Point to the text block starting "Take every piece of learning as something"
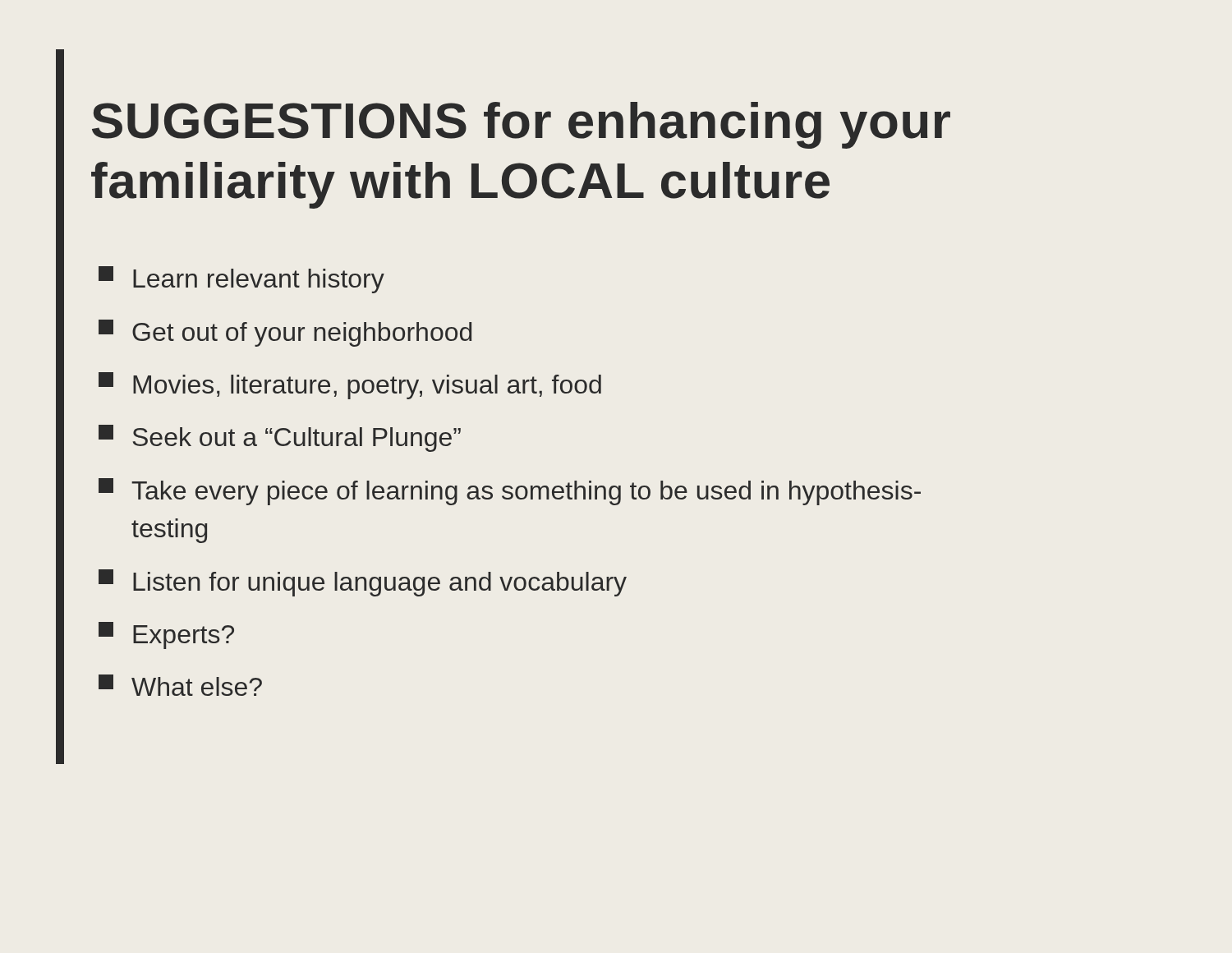Viewport: 1232px width, 953px height. click(510, 510)
